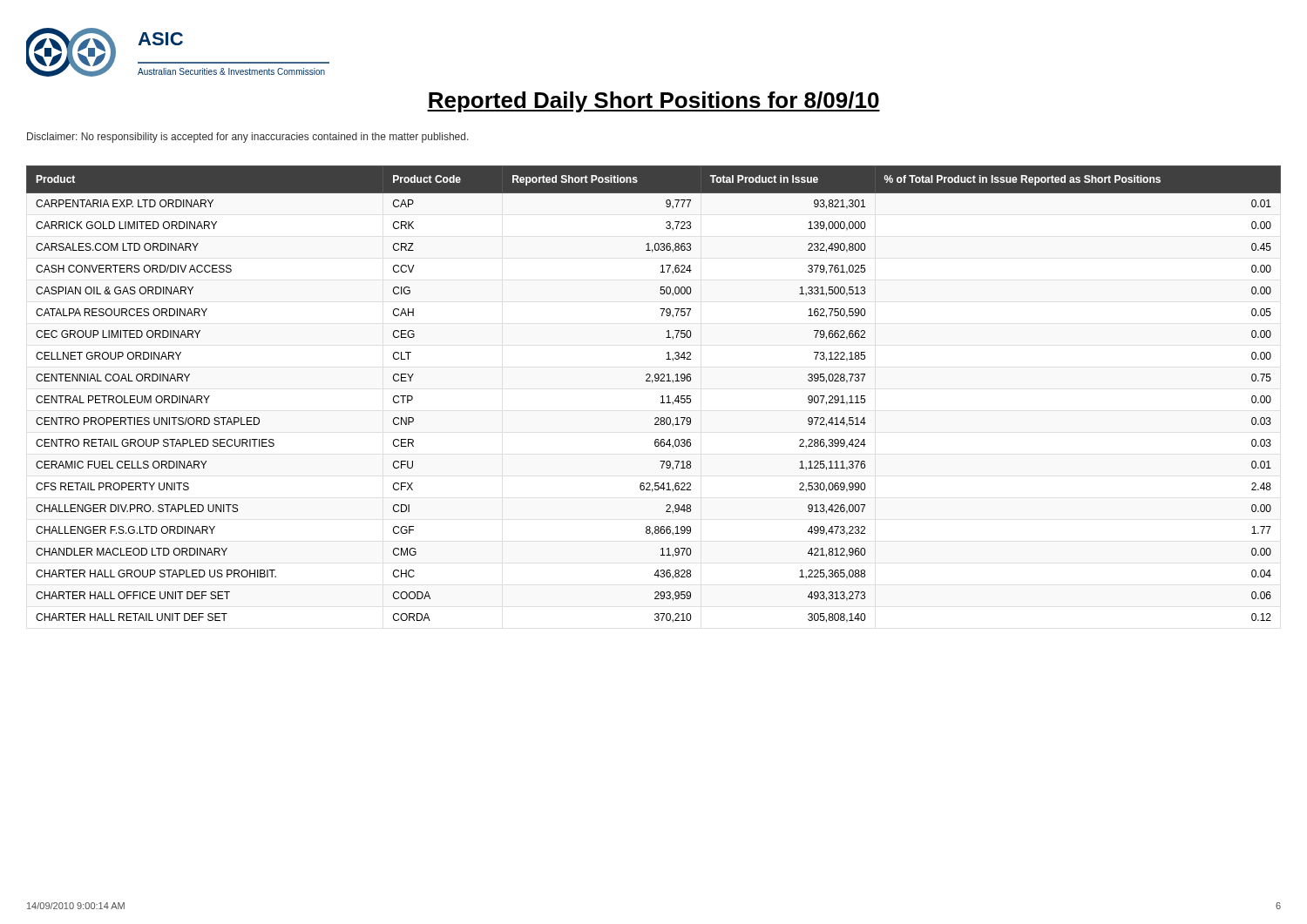Select the title with the text "Reported Daily Short Positions"

tap(654, 101)
